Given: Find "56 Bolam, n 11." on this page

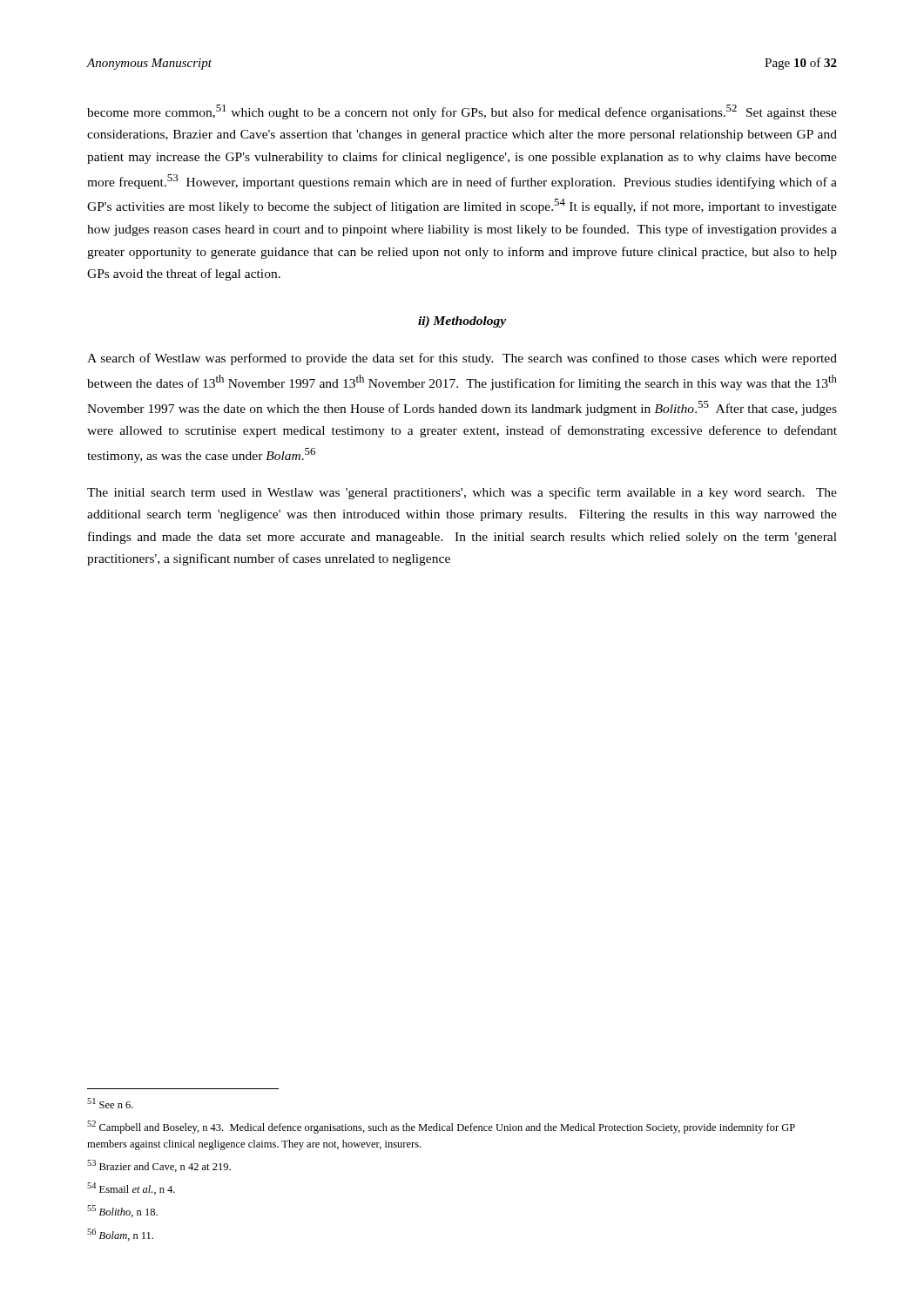Looking at the screenshot, I should [x=121, y=1234].
